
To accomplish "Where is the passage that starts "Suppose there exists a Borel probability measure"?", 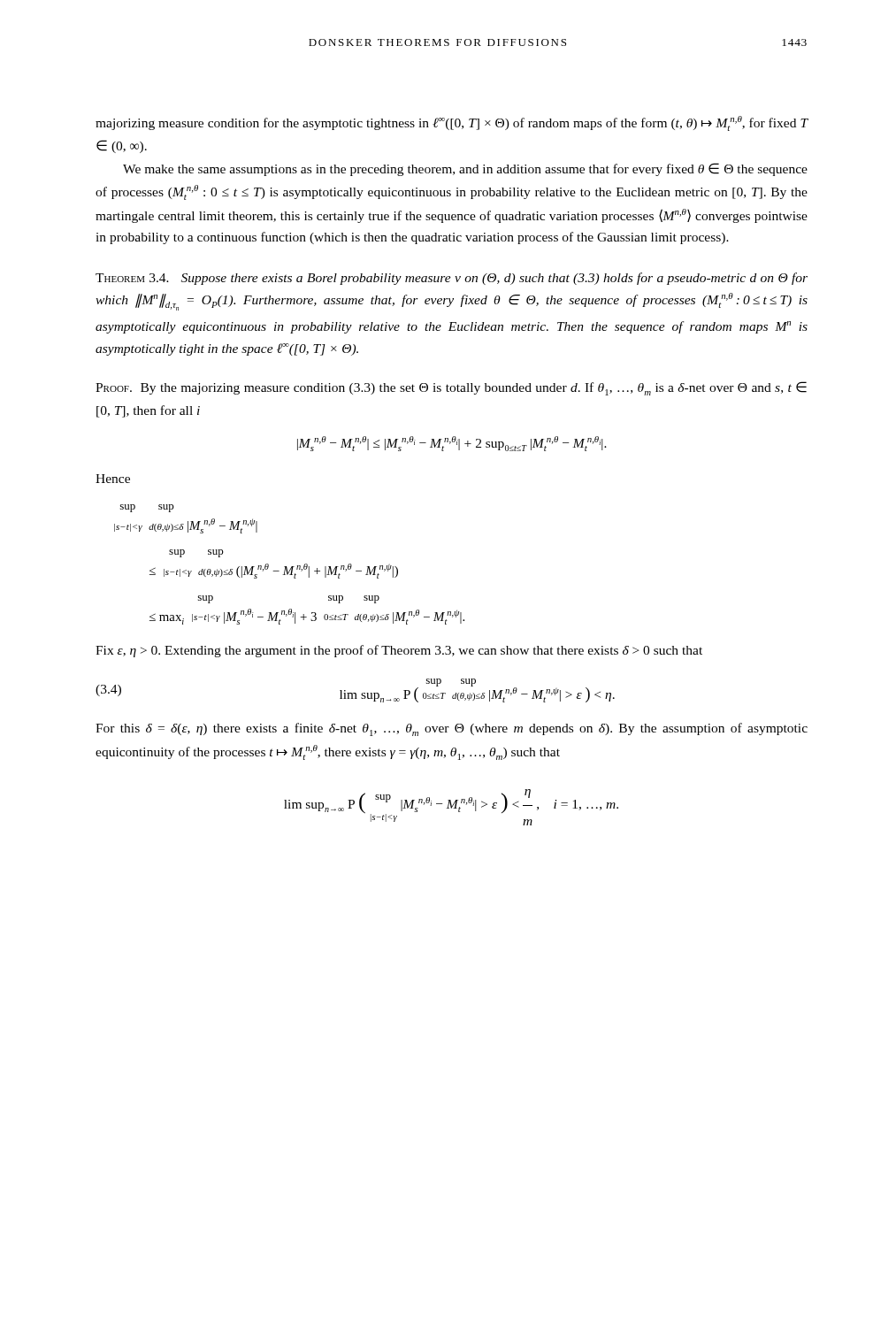I will pos(452,313).
